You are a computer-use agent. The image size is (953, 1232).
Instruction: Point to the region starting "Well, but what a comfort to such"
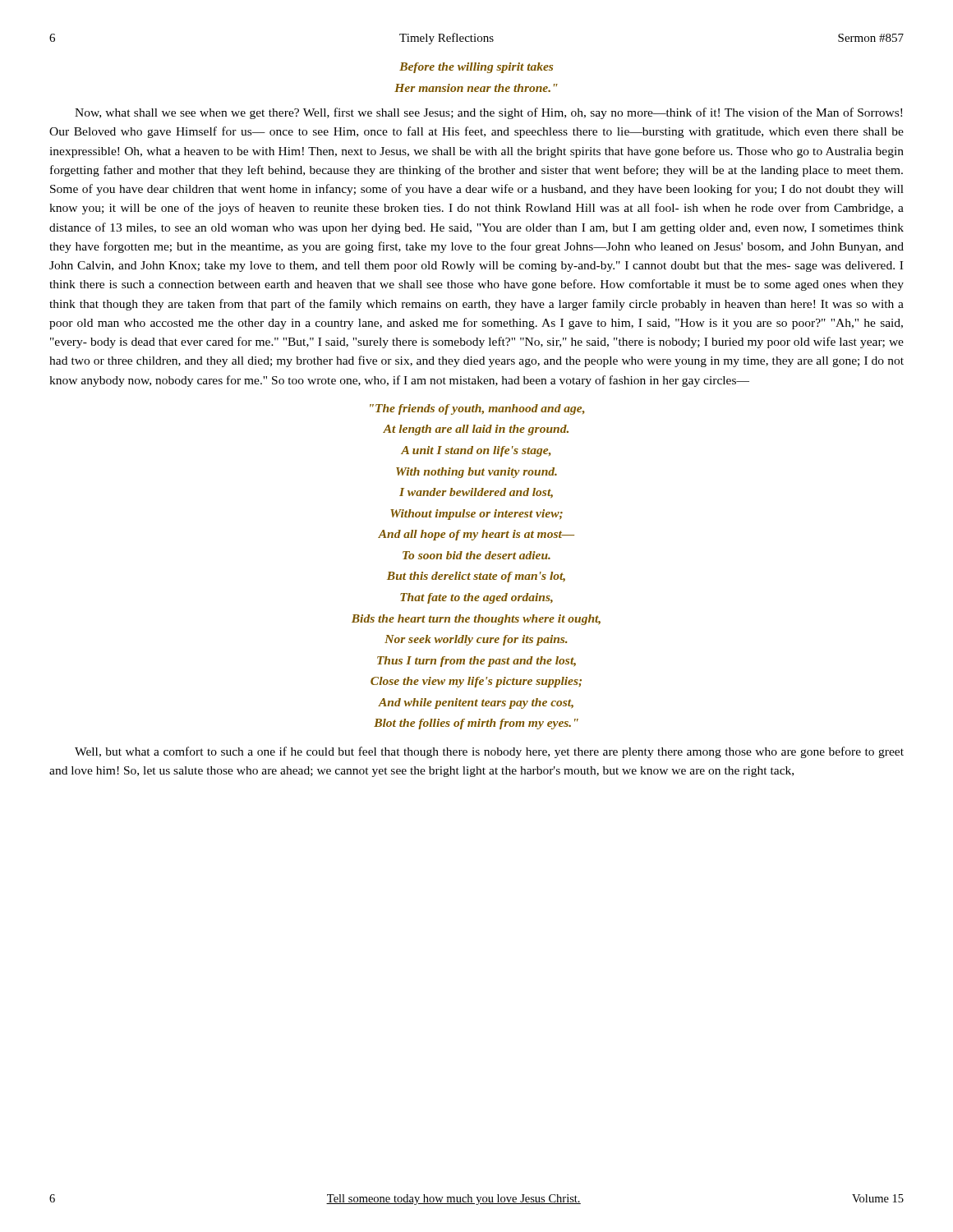(x=476, y=761)
